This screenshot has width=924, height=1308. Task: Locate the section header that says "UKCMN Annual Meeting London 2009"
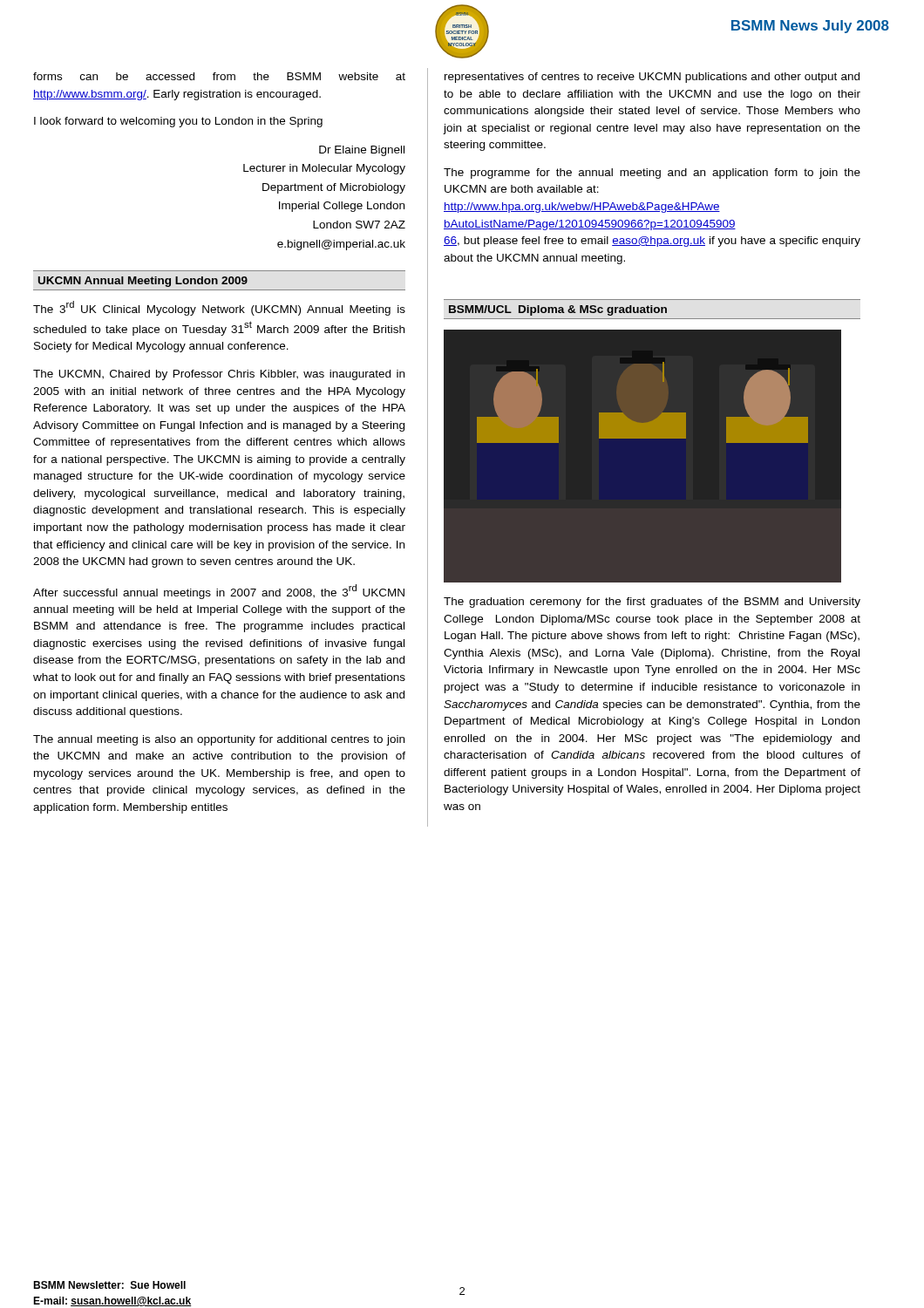click(x=143, y=281)
